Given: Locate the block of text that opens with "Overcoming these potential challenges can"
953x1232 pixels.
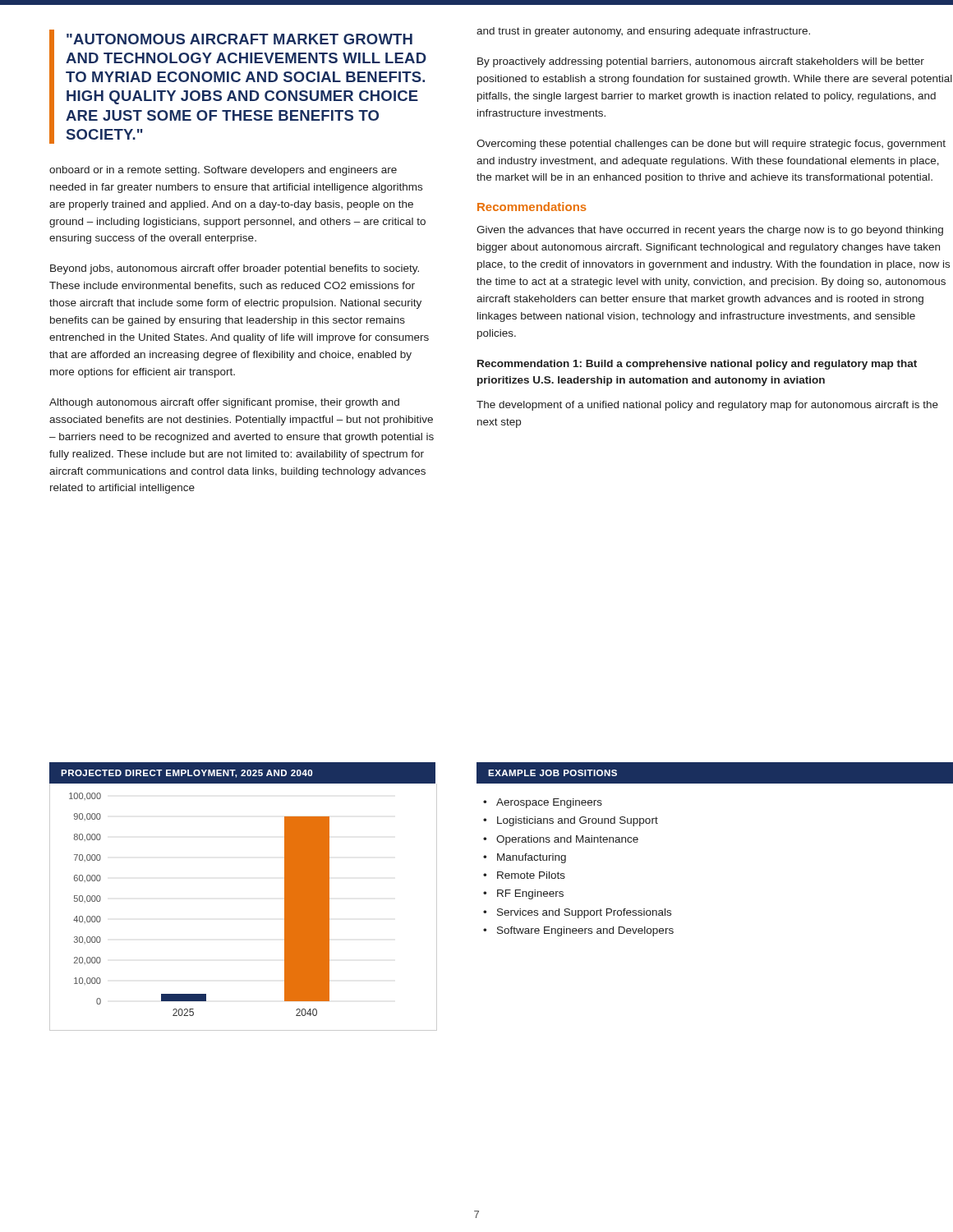Looking at the screenshot, I should click(711, 160).
